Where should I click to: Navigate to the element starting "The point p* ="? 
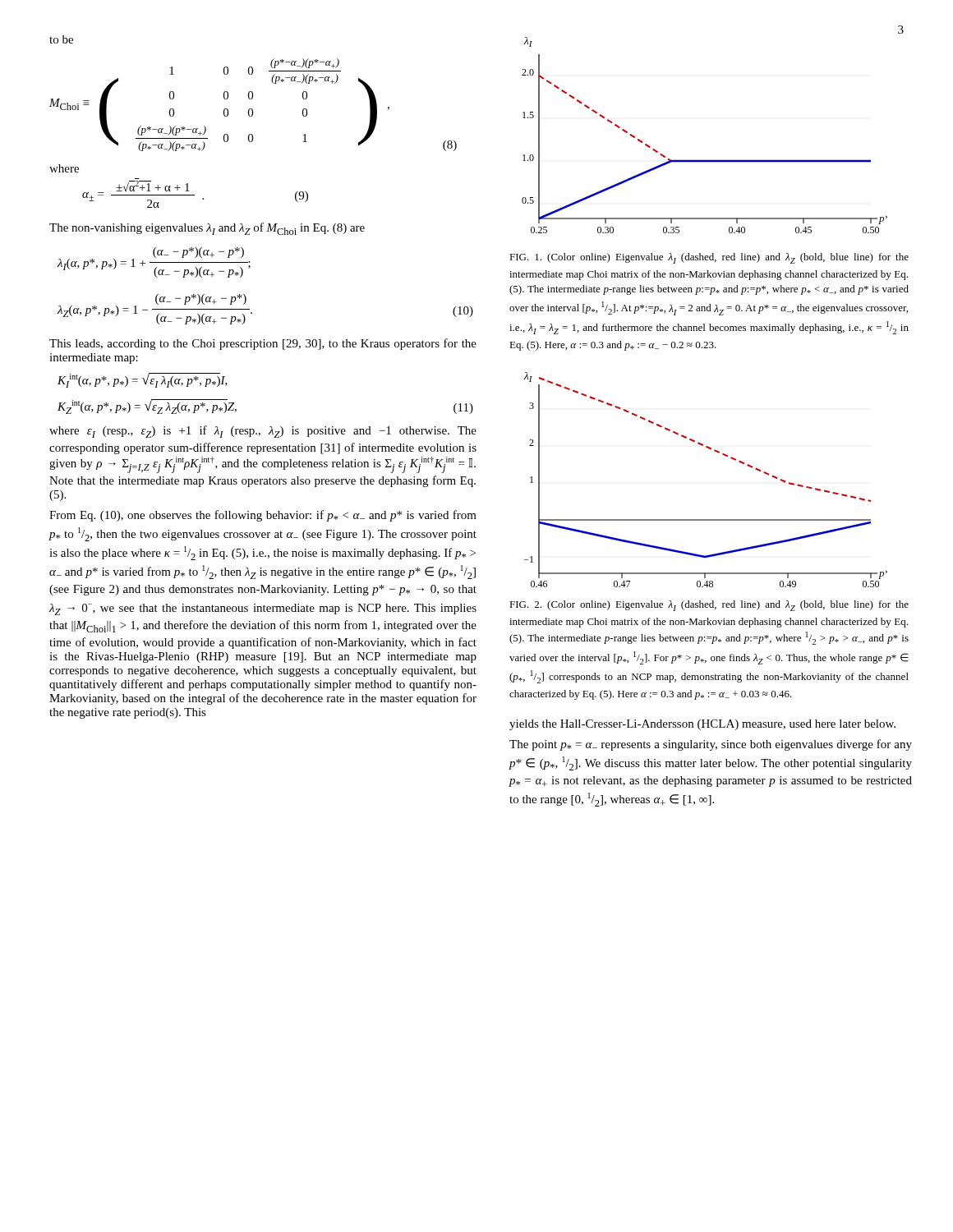click(x=711, y=773)
